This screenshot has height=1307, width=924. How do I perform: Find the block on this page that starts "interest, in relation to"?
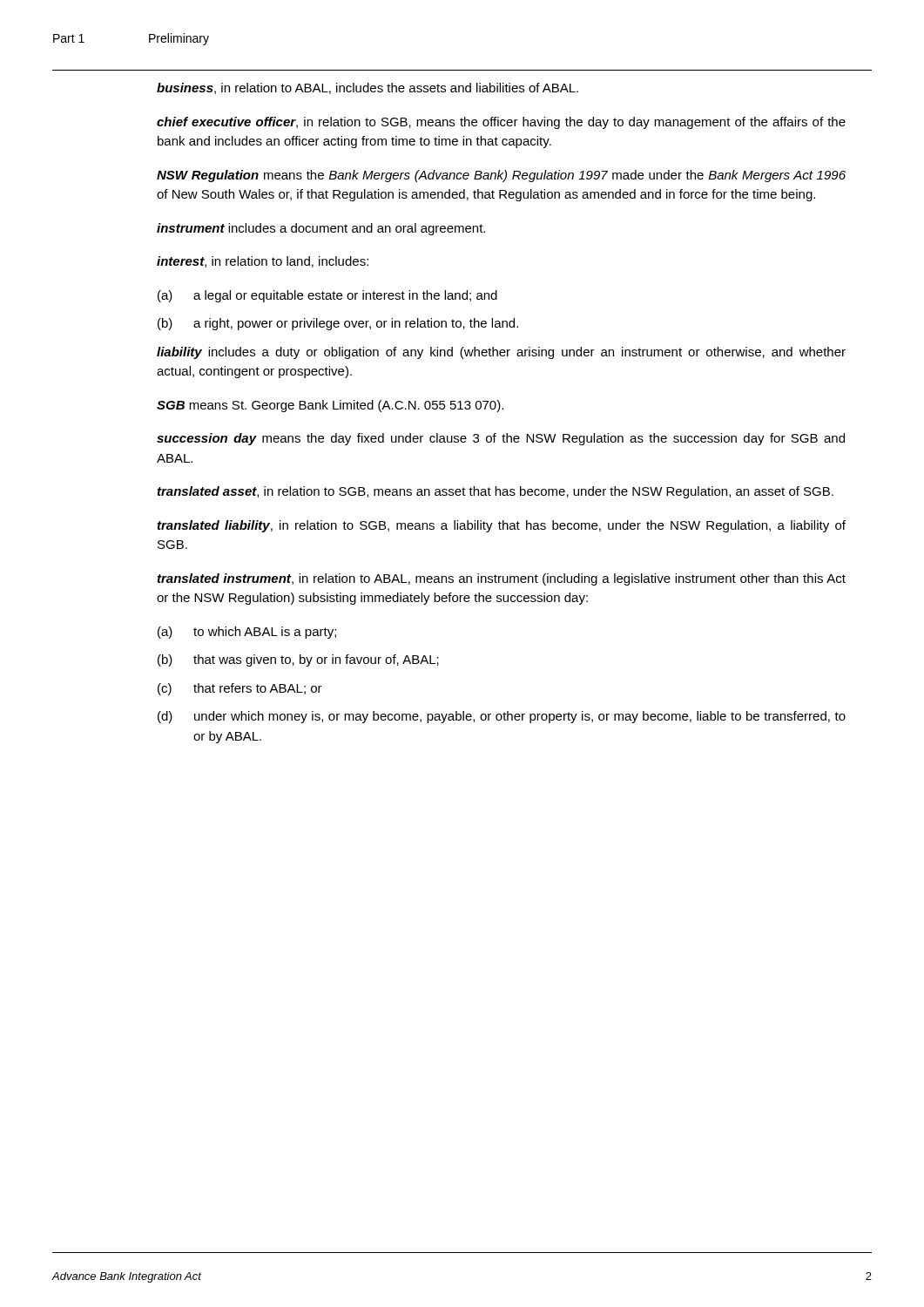tap(263, 261)
